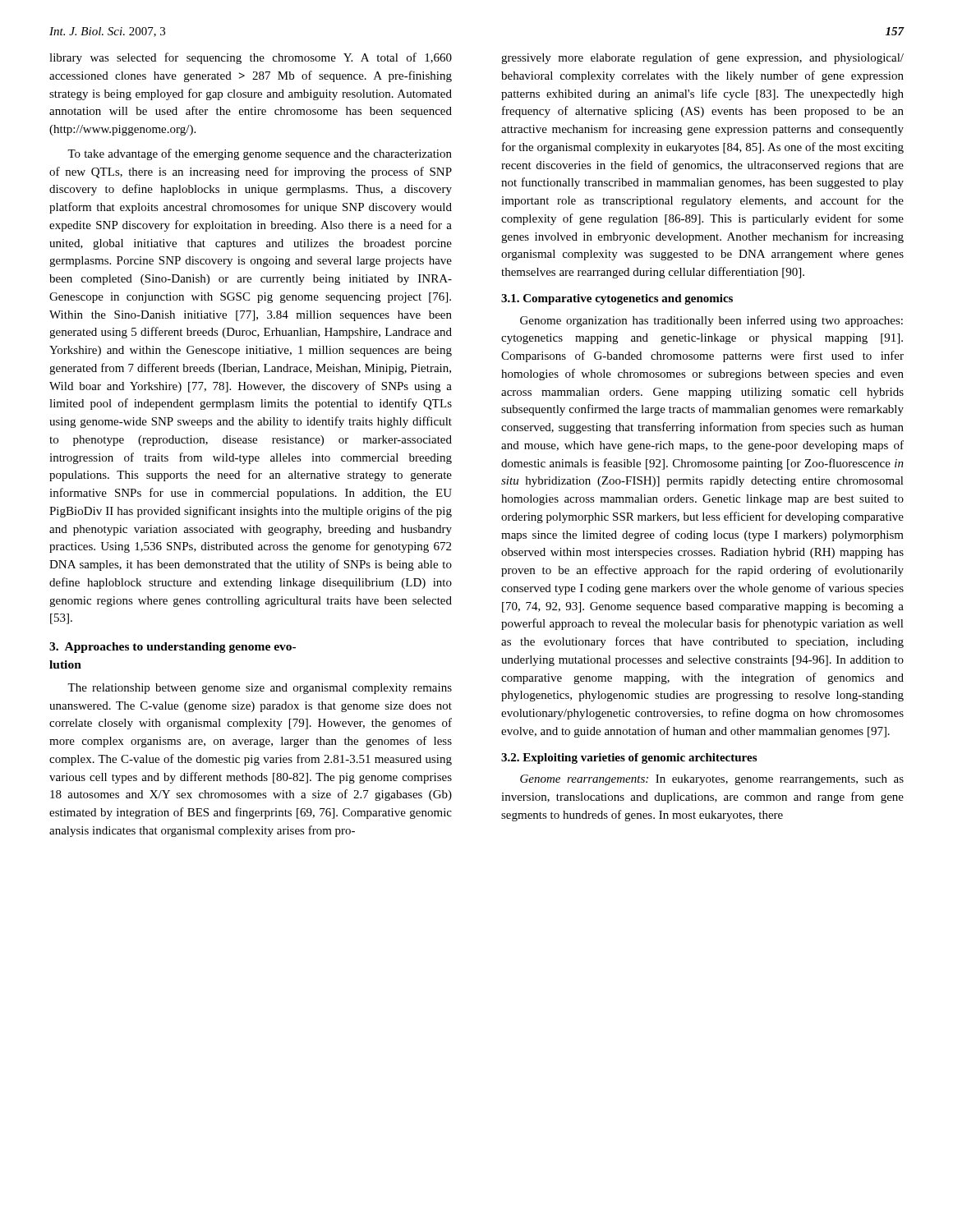Select the text block that says "The relationship between genome size and organismal complexity"

251,760
